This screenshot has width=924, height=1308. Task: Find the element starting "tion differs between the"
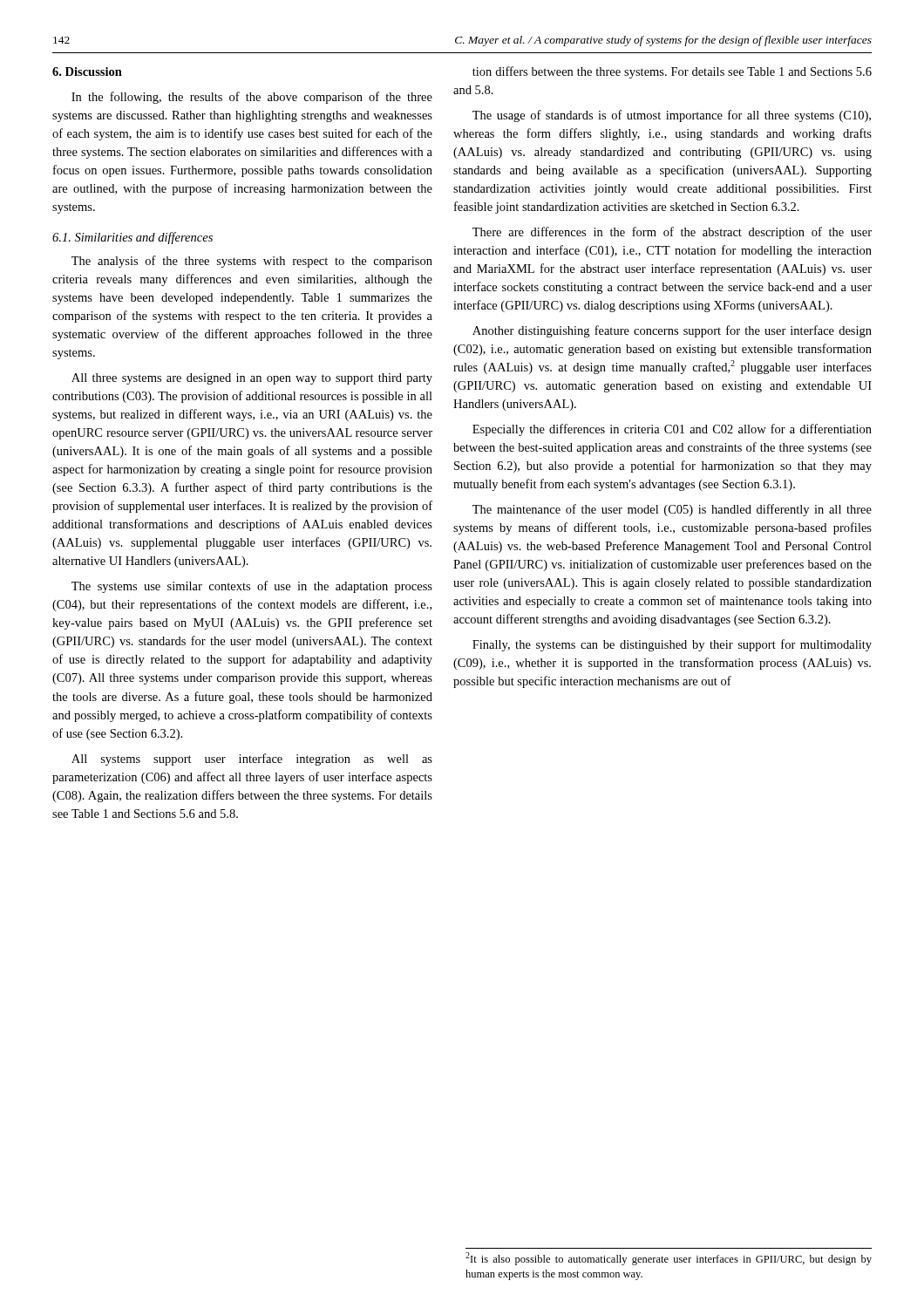(663, 377)
